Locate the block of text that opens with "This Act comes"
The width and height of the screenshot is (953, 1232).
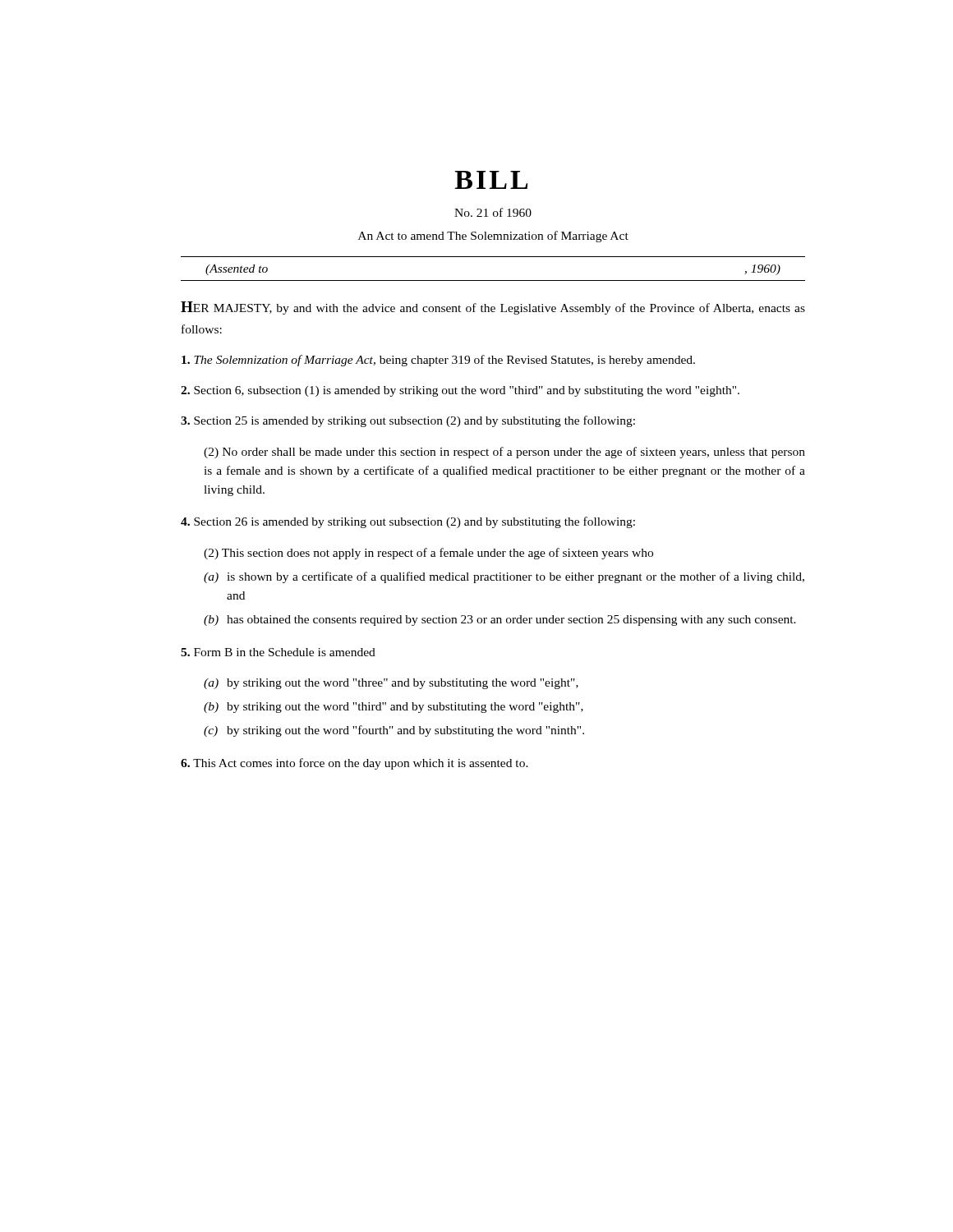click(x=355, y=762)
